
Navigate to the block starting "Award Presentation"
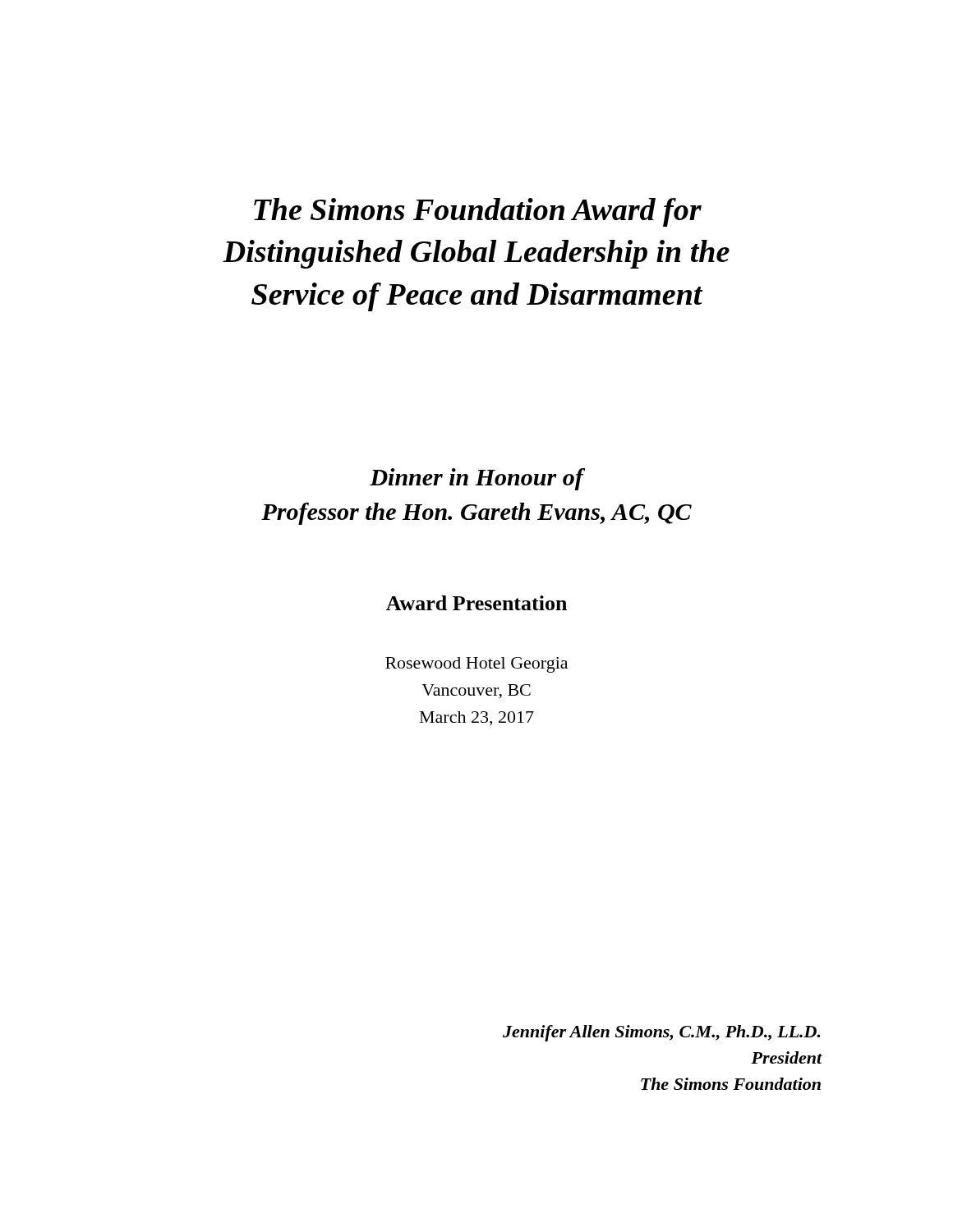coord(476,603)
